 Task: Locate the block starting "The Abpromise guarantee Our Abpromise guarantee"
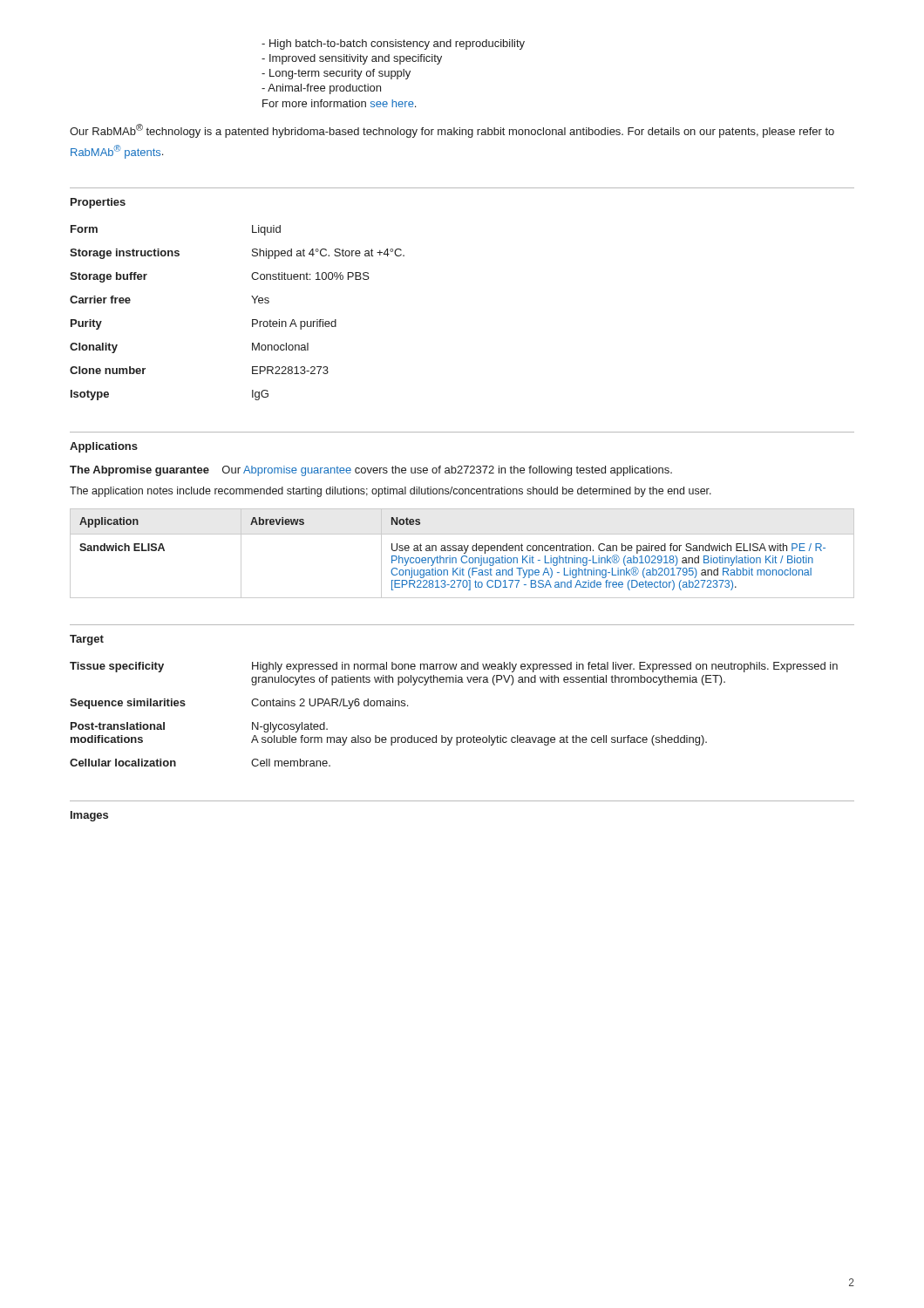click(371, 470)
